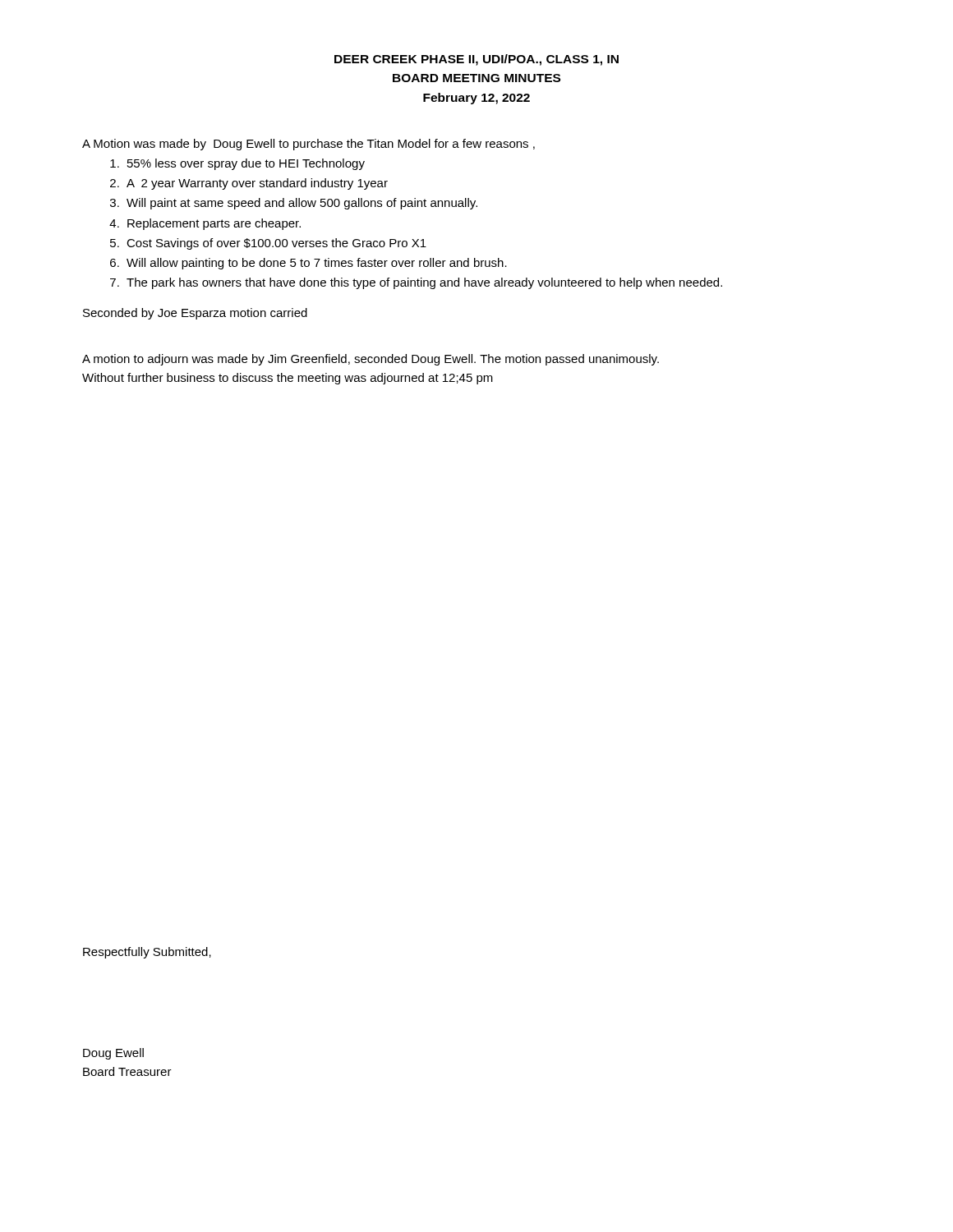
Task: Point to the element starting "Seconded by Joe"
Action: (195, 312)
